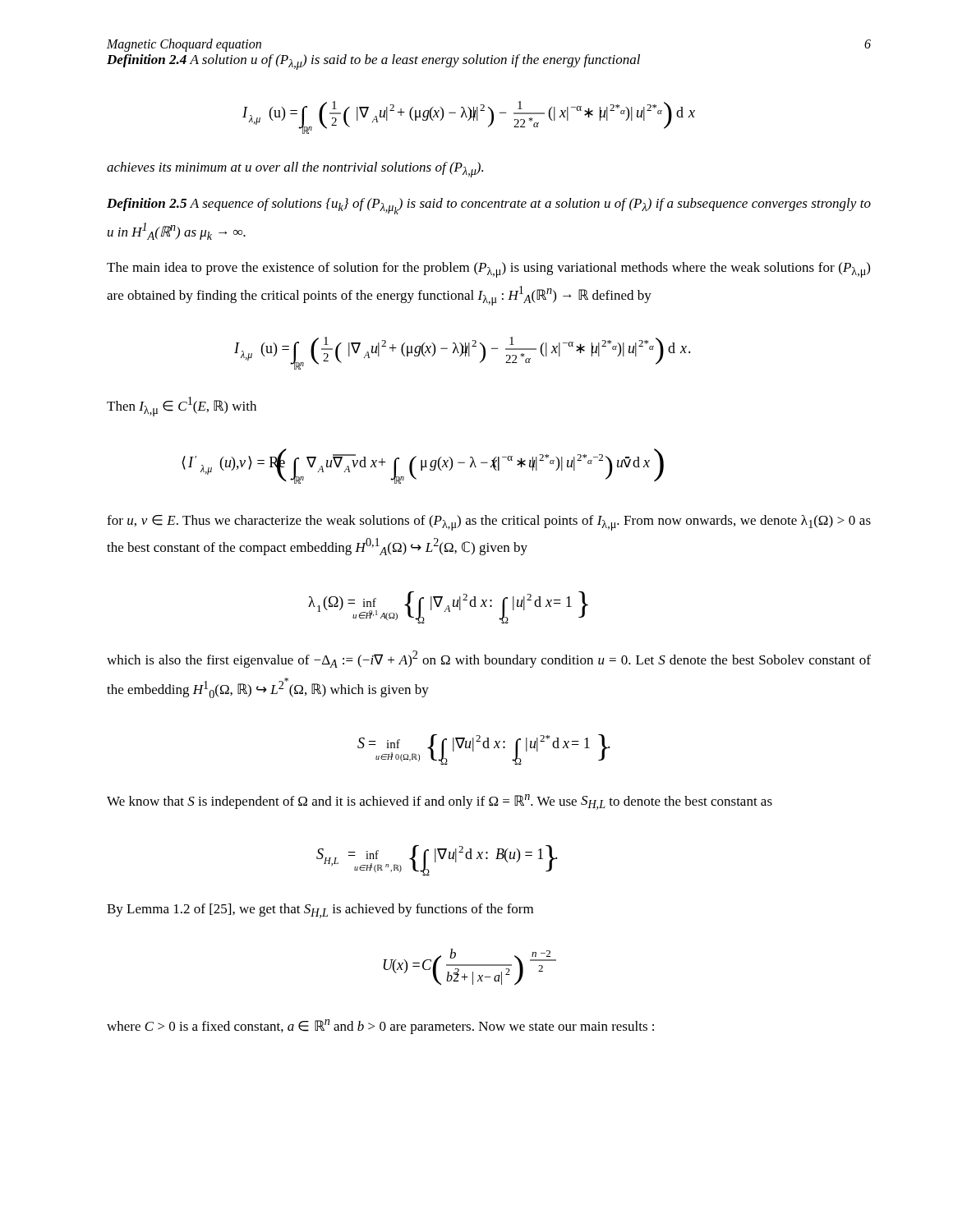
Task: Click on the text block that reads "Definition 2.4 A solution u of (Pλ,μ)"
Action: pos(374,61)
